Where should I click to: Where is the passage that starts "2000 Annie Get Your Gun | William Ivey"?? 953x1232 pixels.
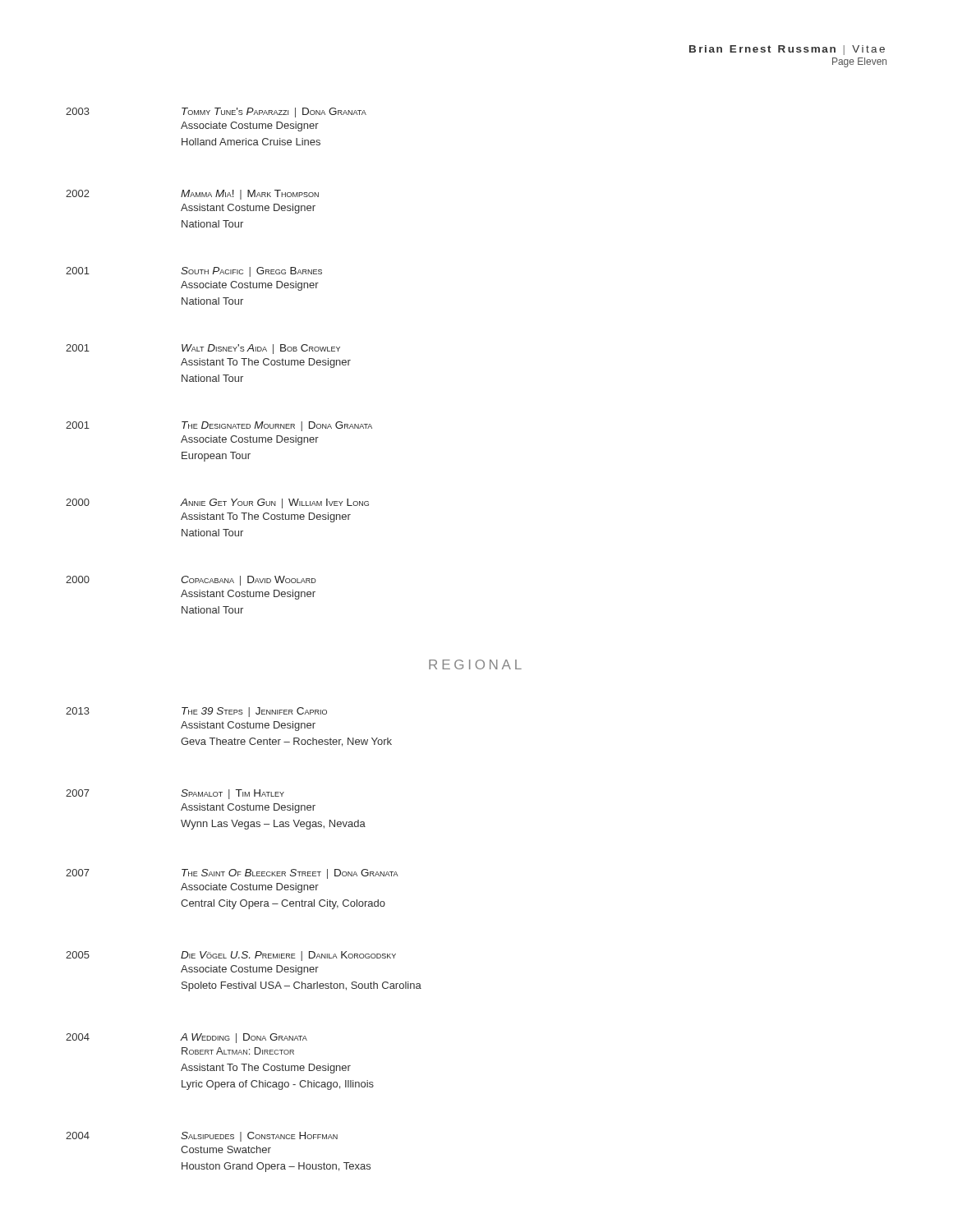[x=217, y=503]
